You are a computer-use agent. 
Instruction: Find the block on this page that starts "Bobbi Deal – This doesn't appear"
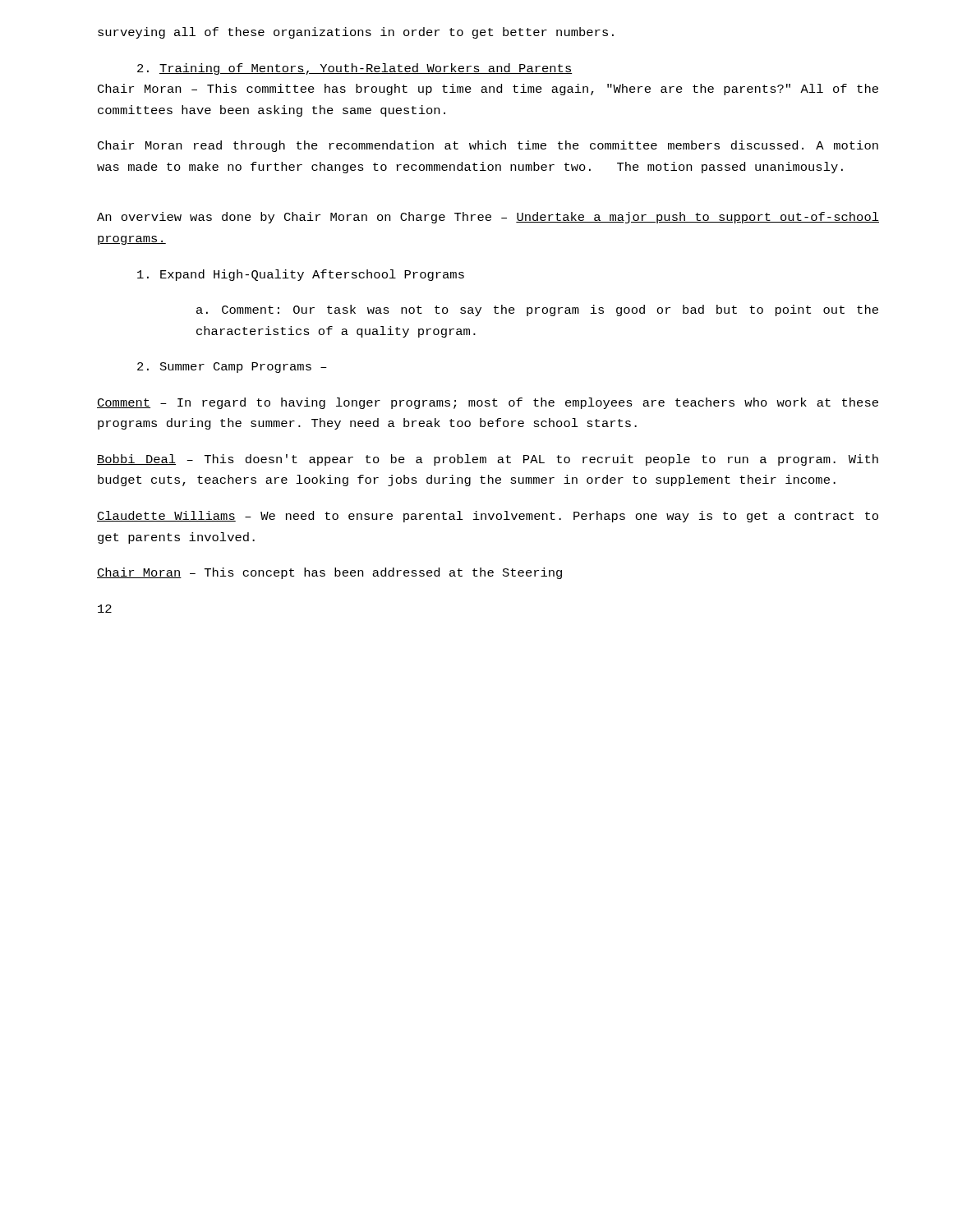[488, 471]
